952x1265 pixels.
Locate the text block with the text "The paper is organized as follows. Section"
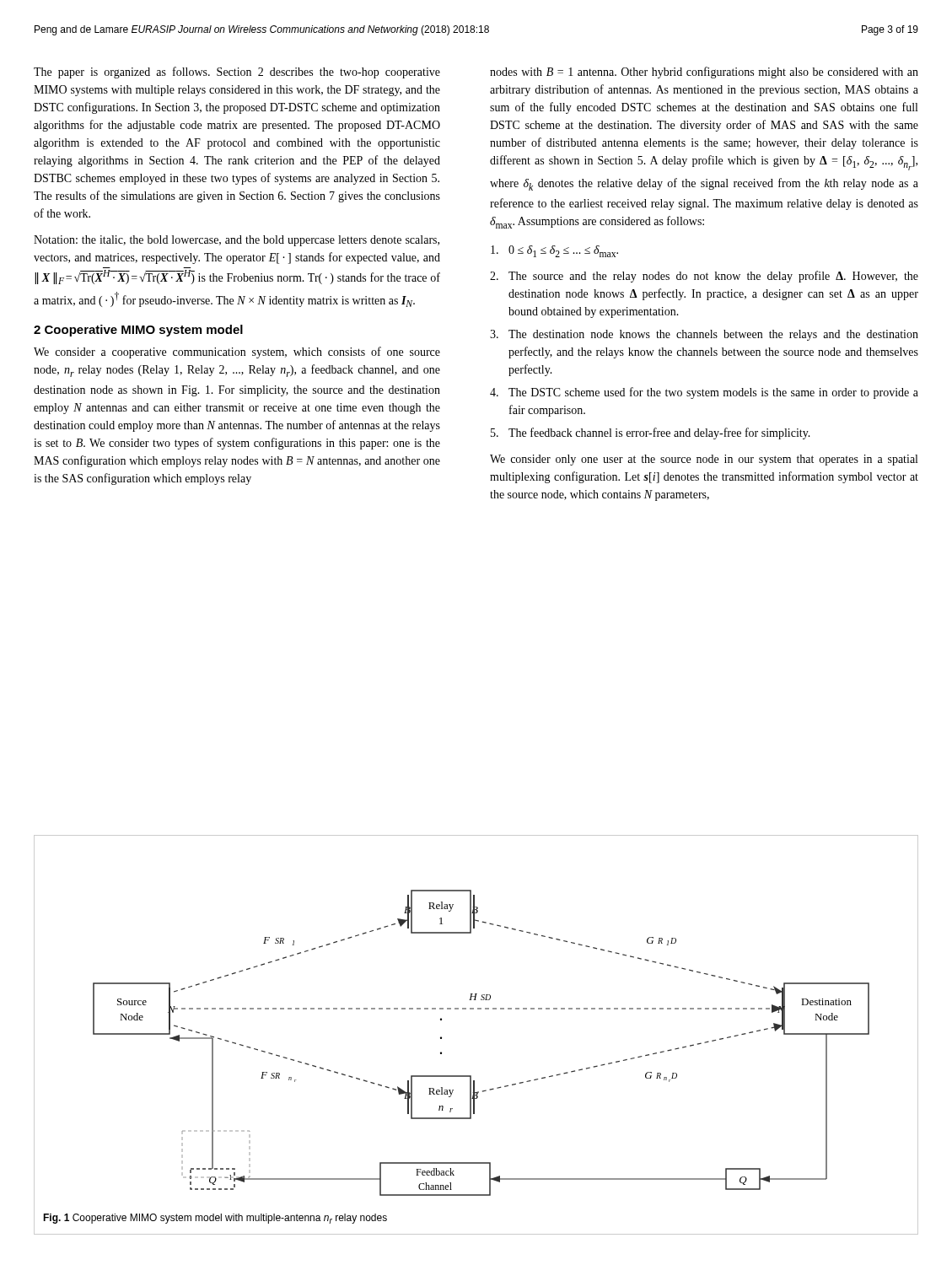(x=237, y=143)
